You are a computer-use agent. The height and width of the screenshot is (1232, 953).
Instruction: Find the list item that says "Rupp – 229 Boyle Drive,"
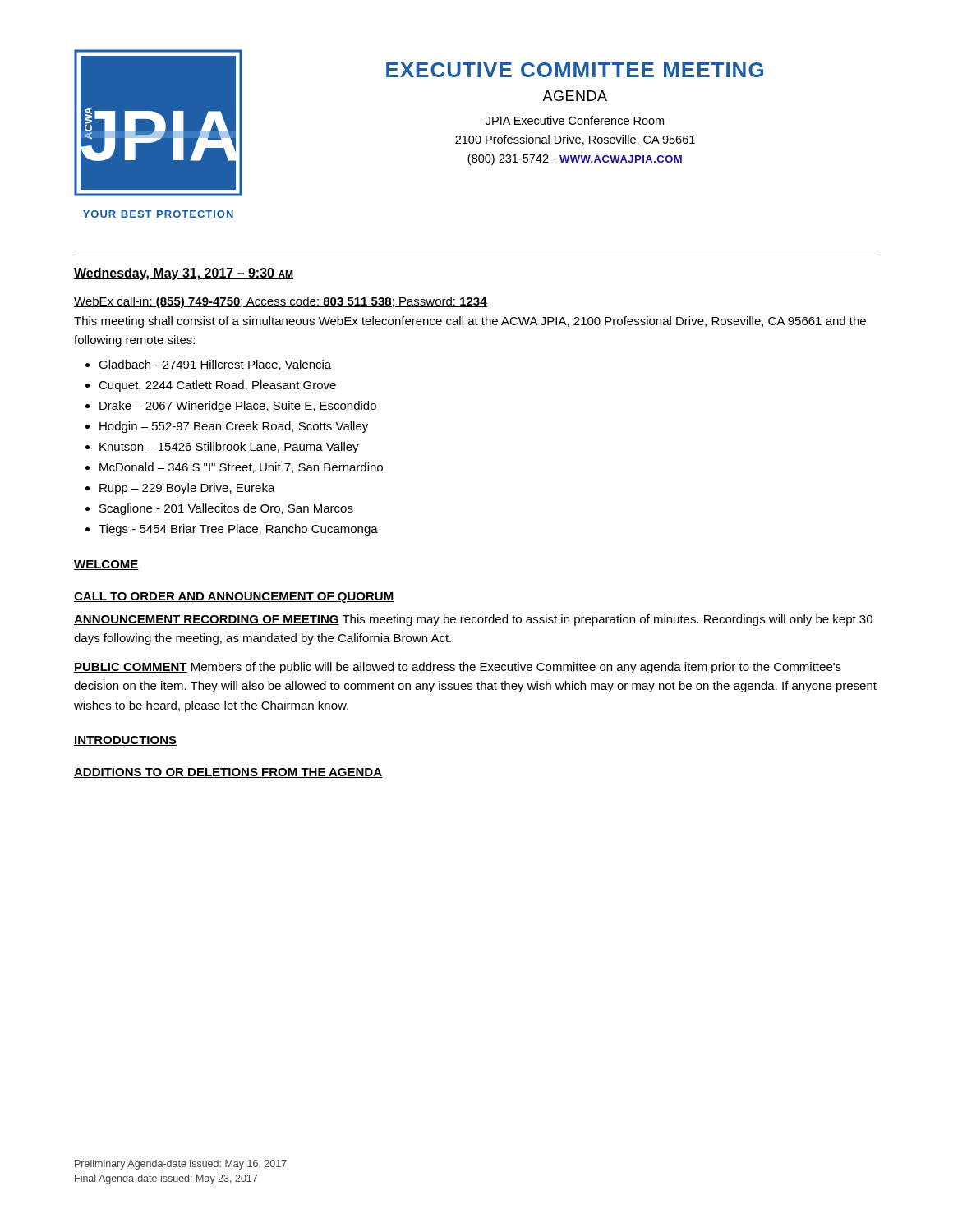pyautogui.click(x=187, y=487)
